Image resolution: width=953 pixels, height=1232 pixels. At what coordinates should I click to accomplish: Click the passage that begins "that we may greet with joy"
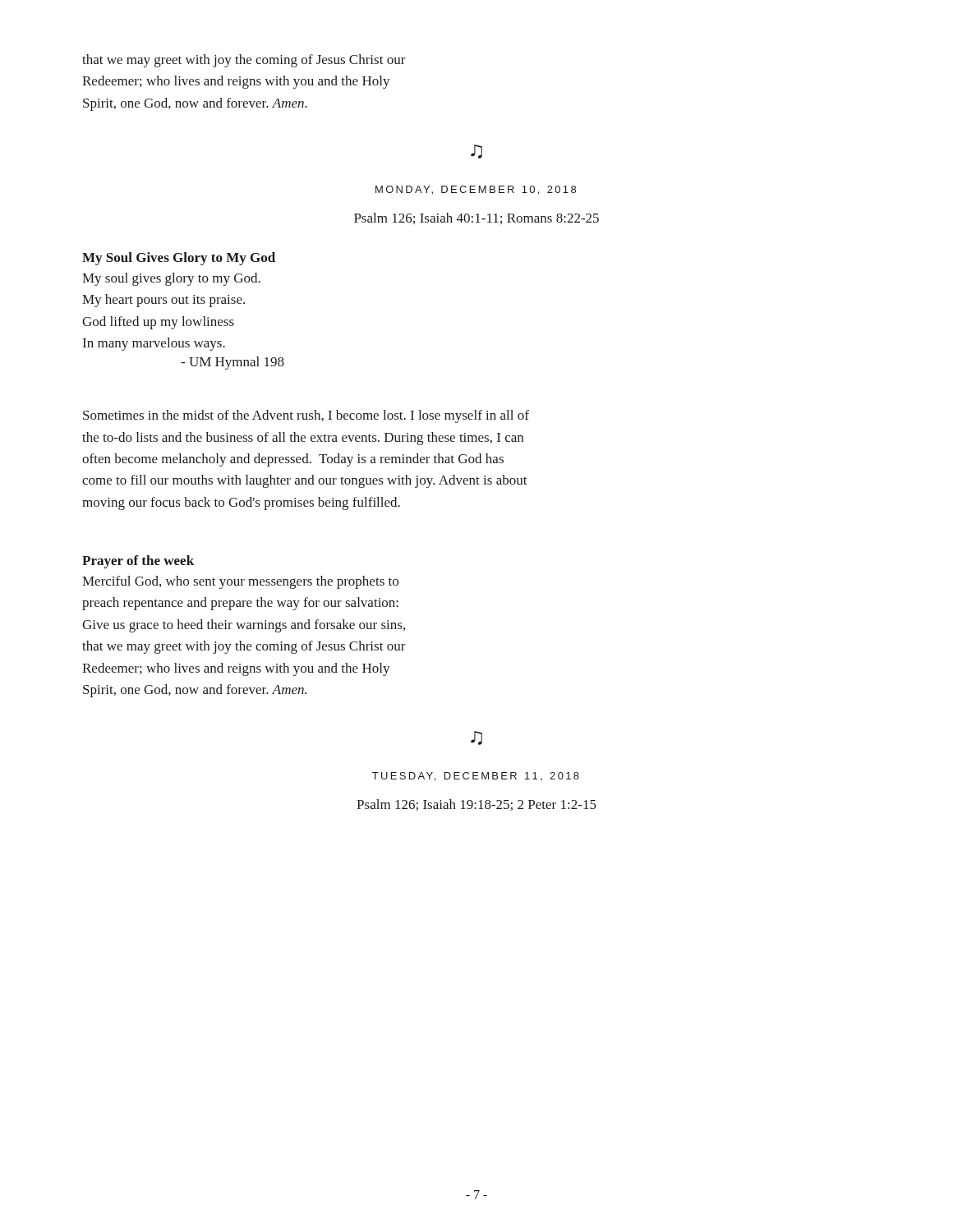pos(244,81)
